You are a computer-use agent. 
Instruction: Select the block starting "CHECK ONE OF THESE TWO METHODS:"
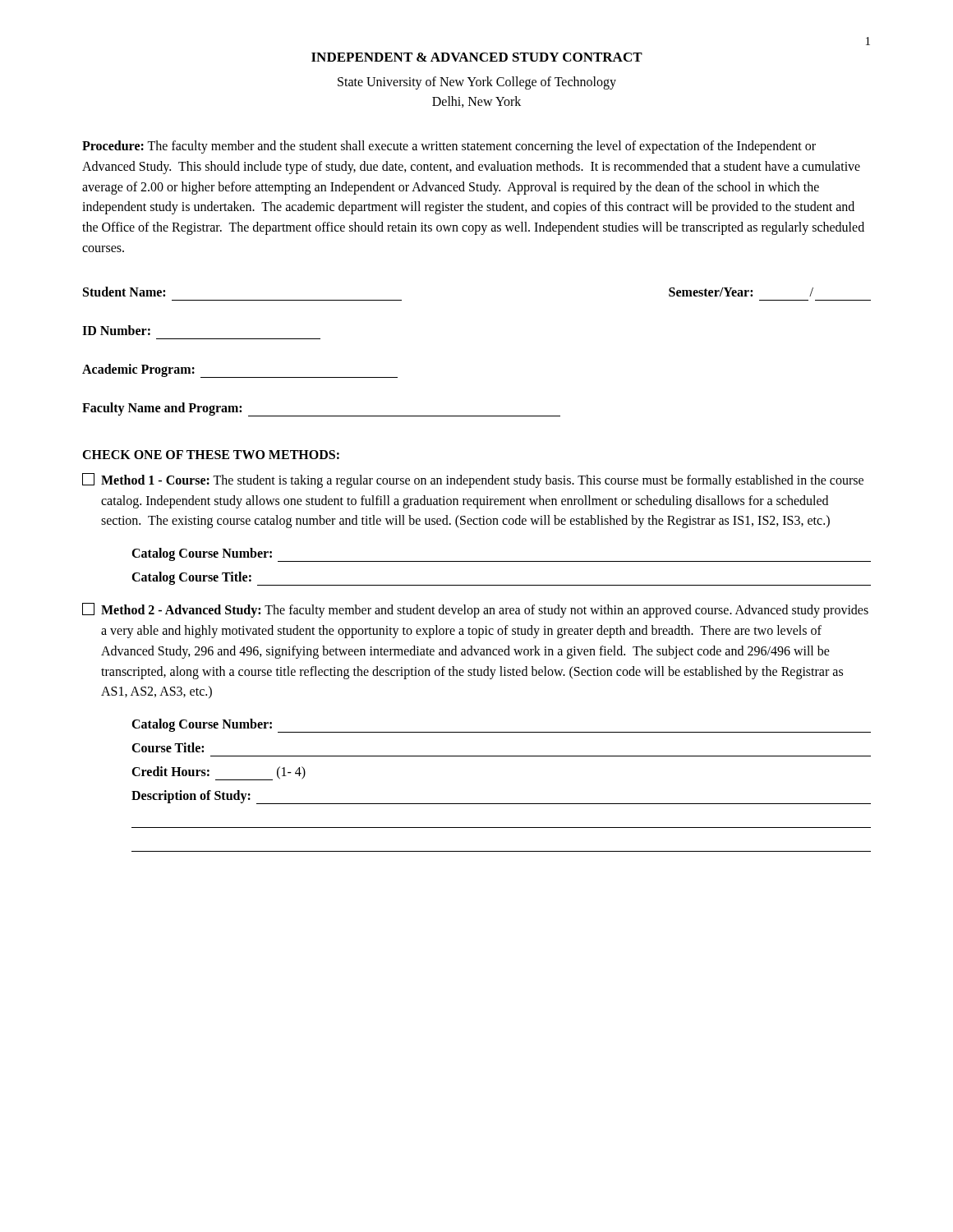211,454
